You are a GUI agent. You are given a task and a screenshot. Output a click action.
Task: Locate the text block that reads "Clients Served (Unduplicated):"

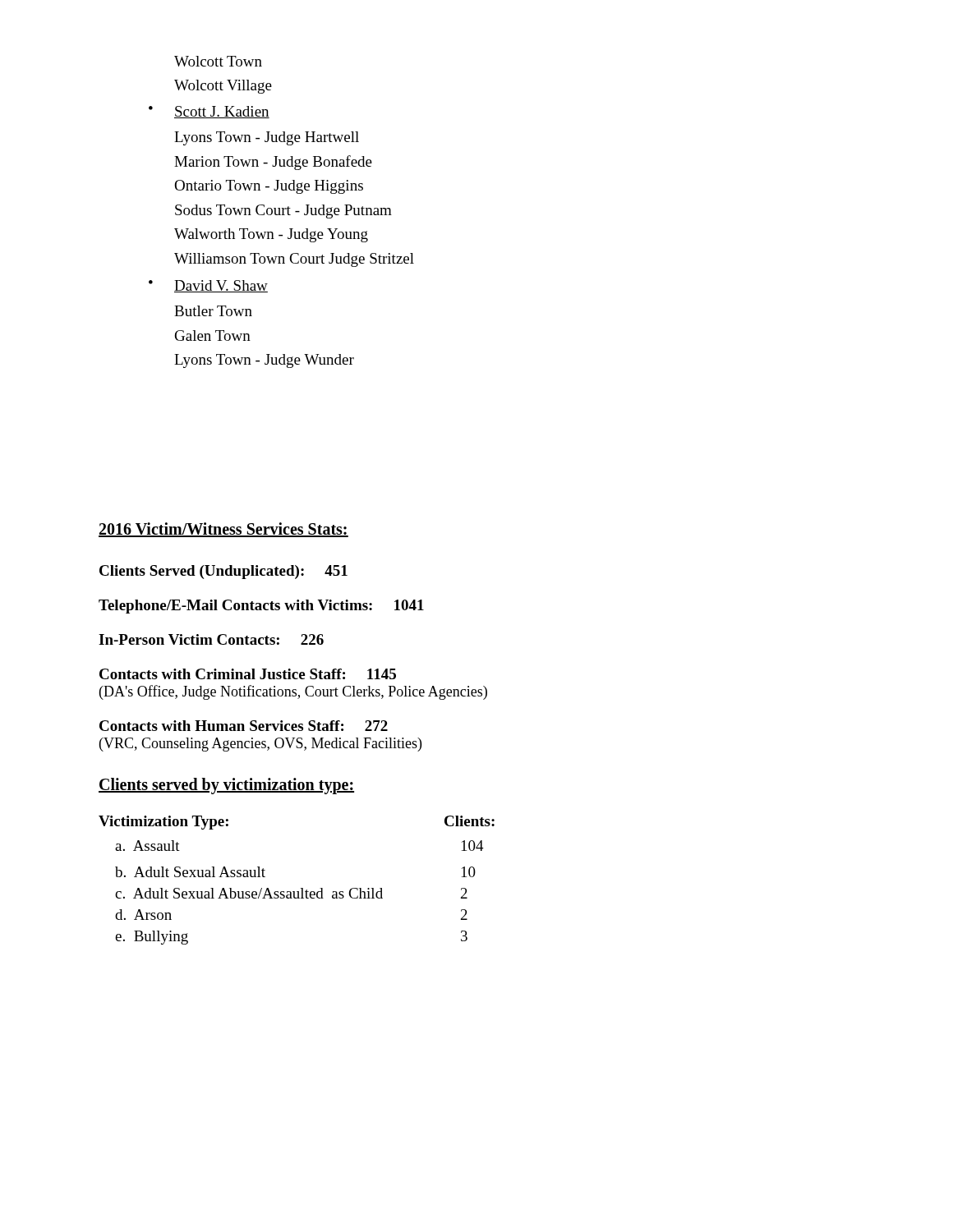point(223,571)
